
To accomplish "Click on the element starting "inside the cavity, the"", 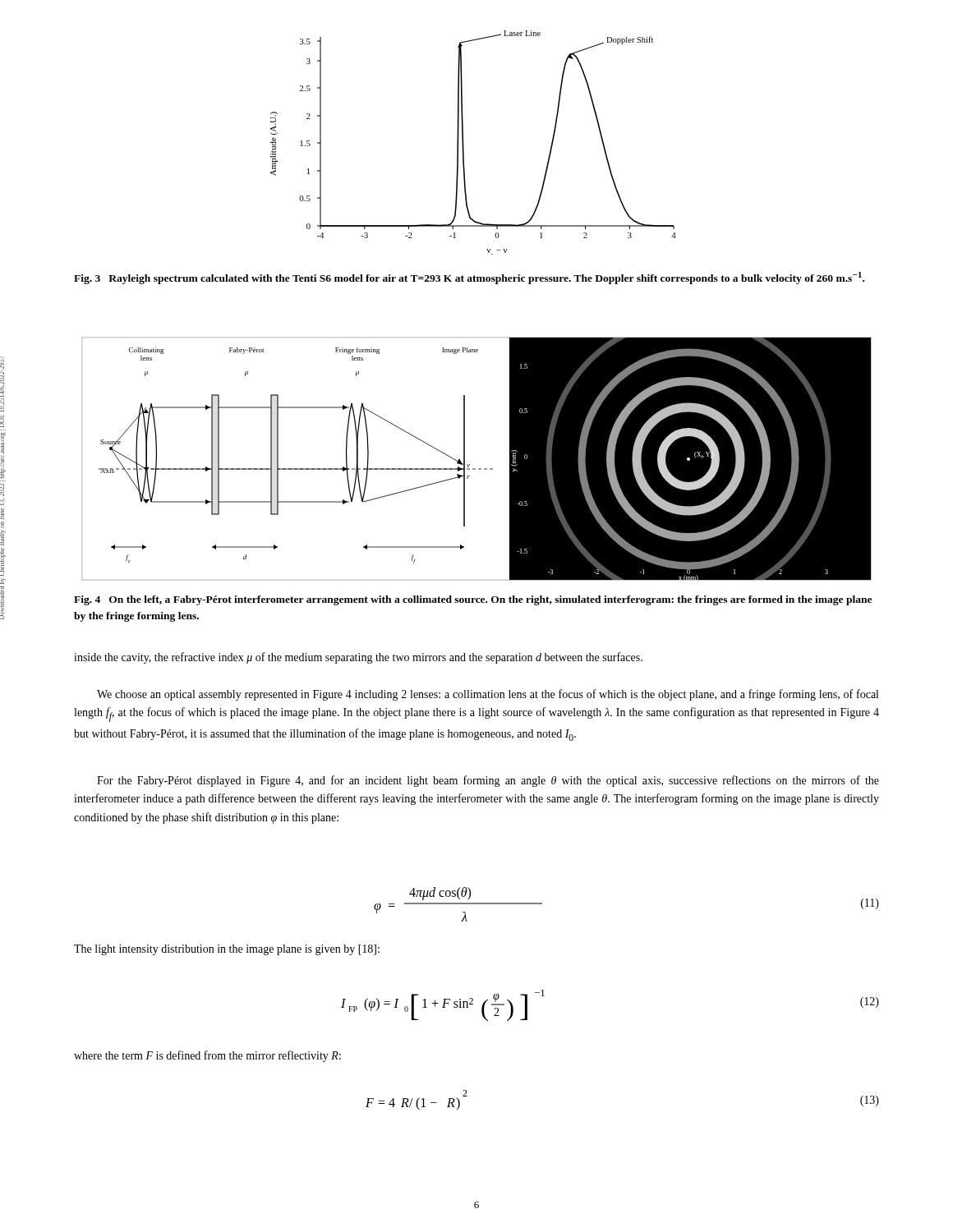I will pos(358,658).
